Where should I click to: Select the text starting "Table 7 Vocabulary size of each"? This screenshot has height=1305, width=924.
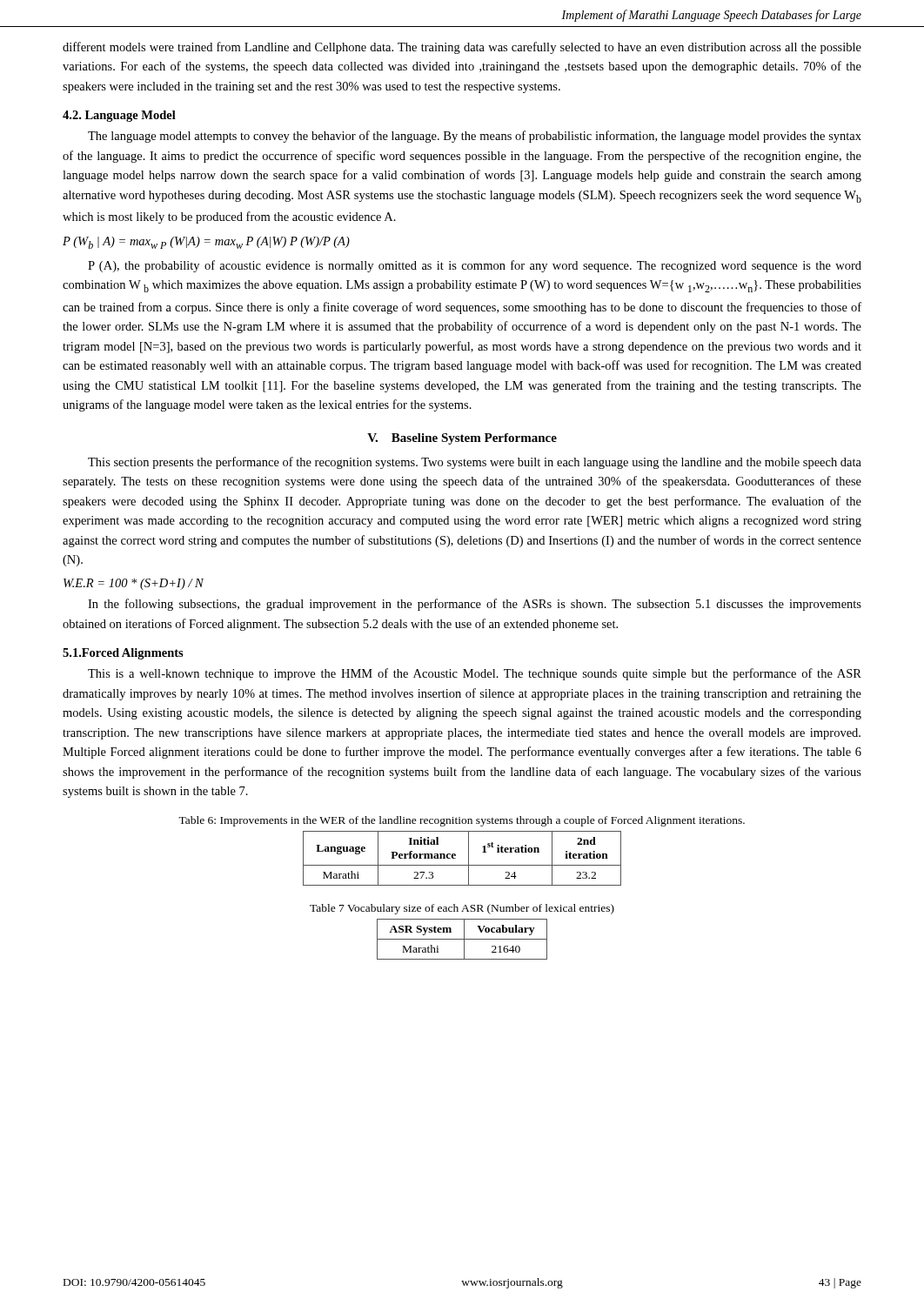pyautogui.click(x=462, y=908)
